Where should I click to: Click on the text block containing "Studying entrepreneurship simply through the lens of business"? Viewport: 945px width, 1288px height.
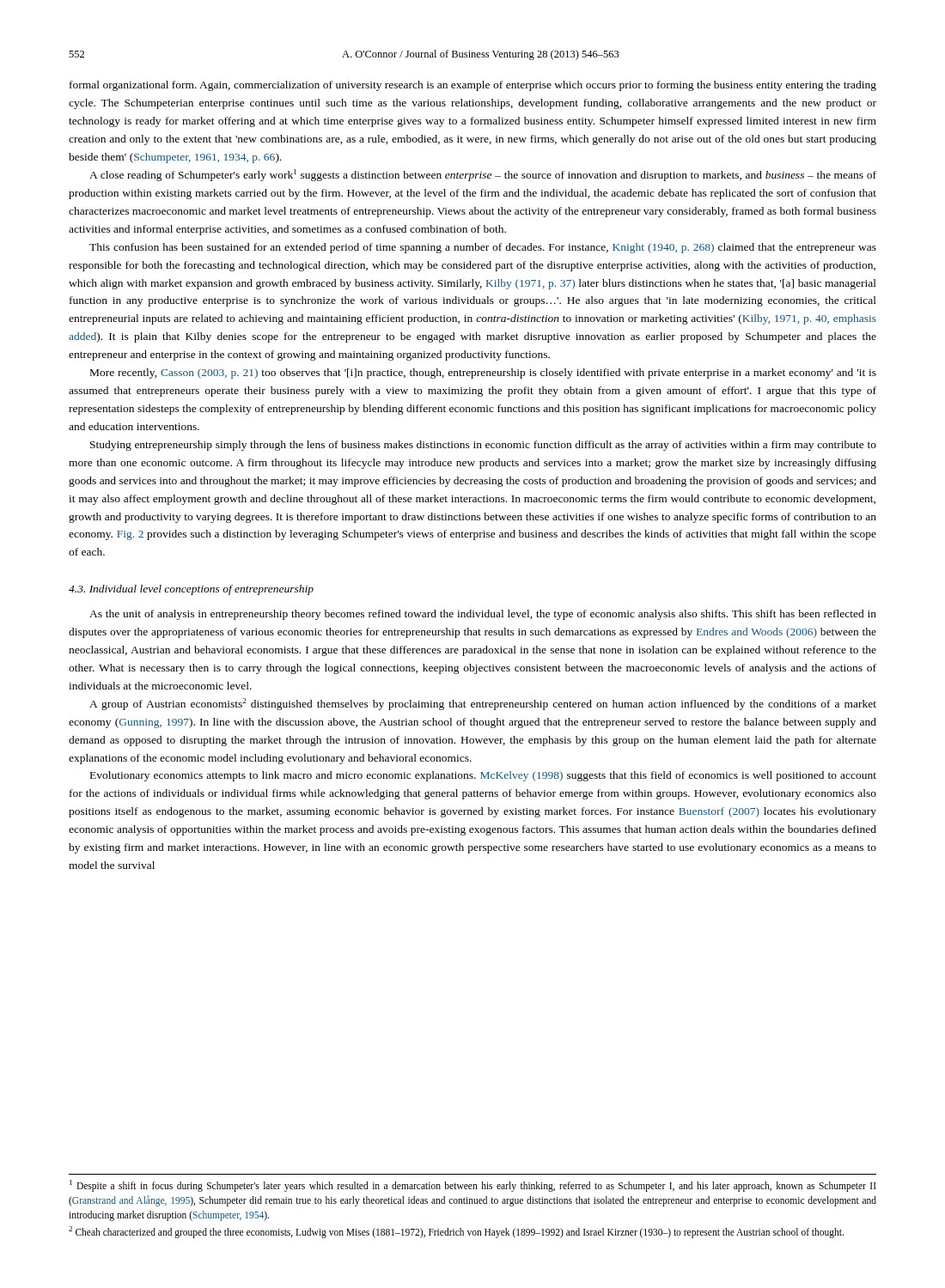[472, 499]
